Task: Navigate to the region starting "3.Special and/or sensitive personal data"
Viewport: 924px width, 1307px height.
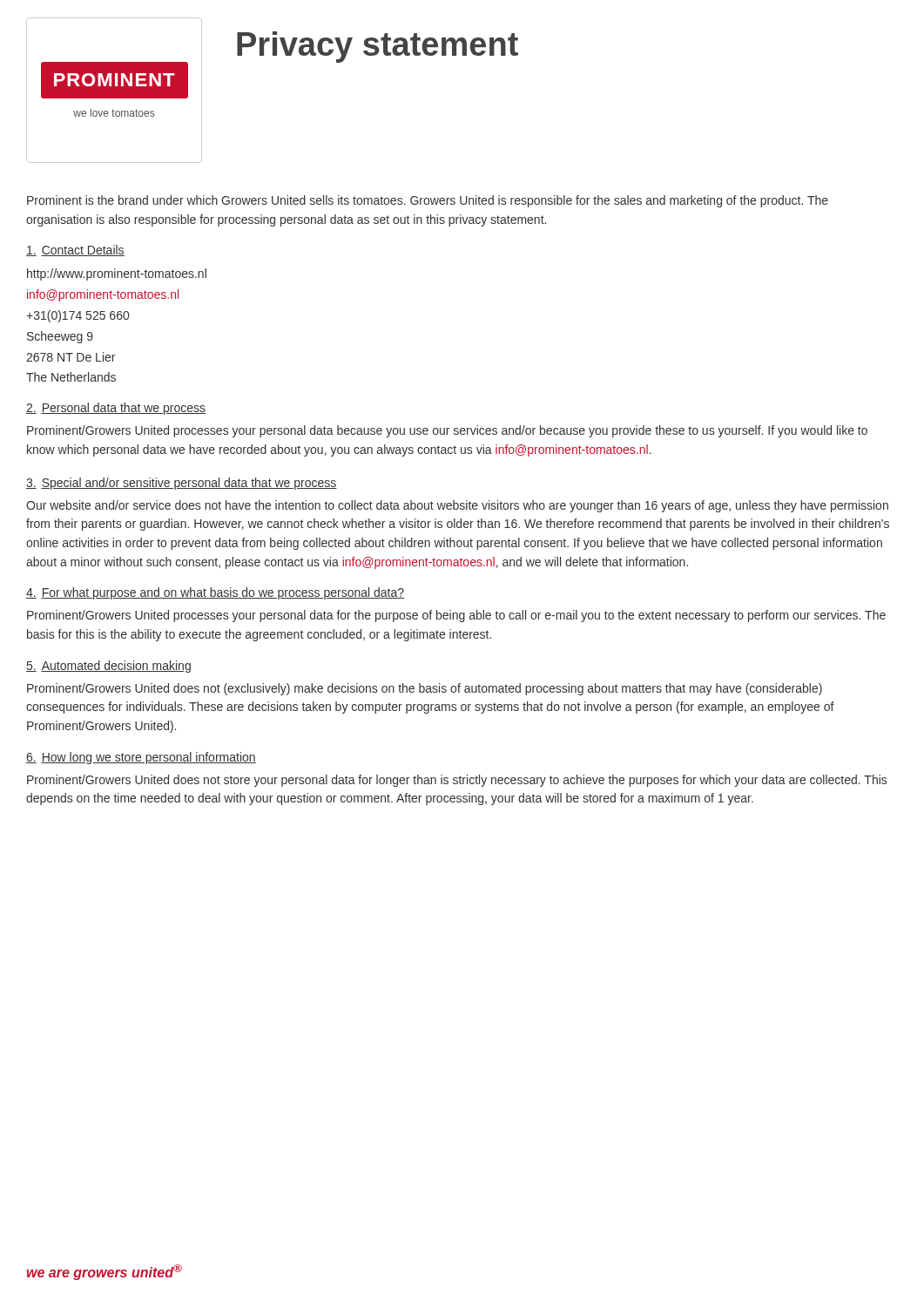Action: tap(181, 482)
